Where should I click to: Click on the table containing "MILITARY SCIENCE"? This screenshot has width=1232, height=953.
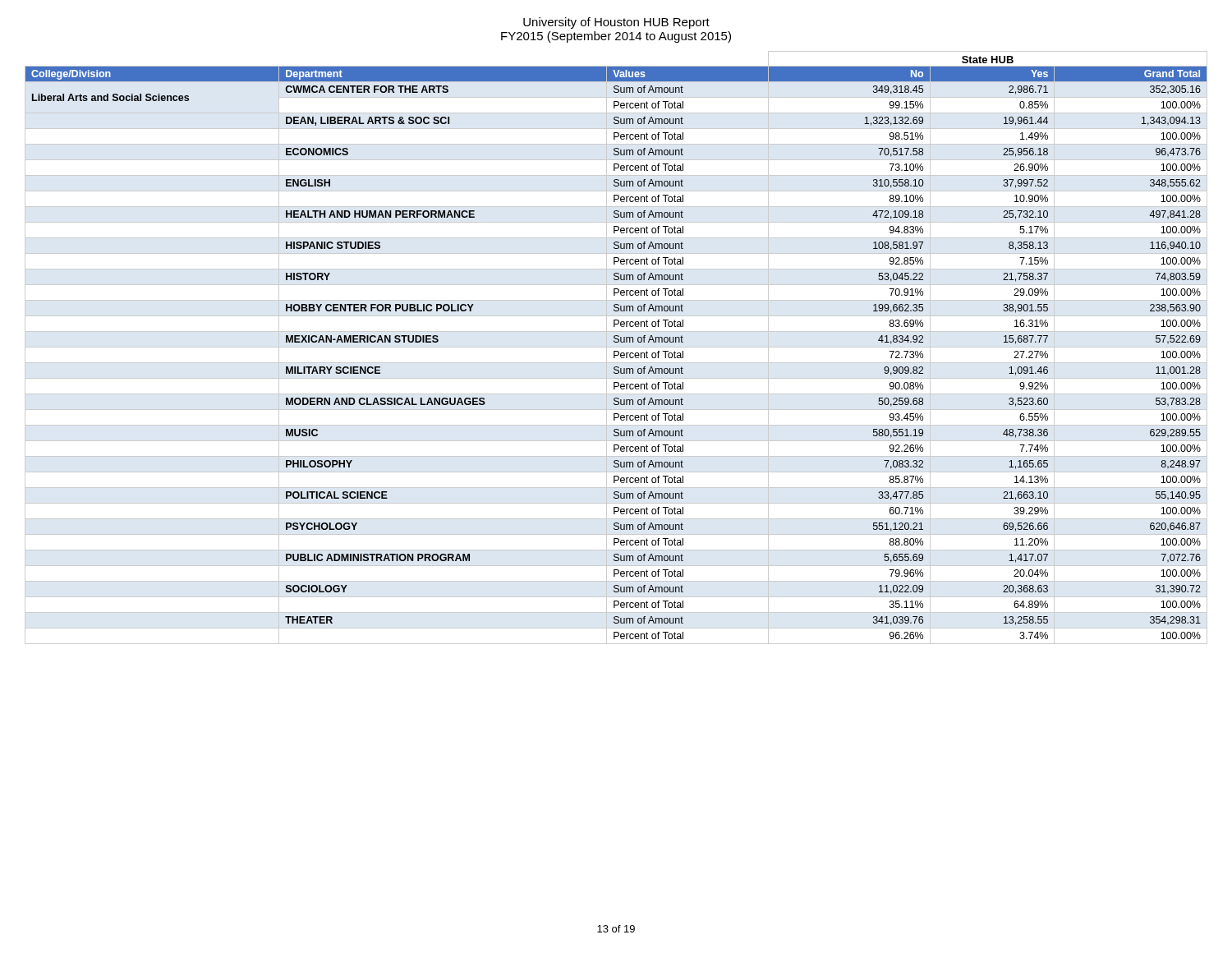pyautogui.click(x=616, y=348)
